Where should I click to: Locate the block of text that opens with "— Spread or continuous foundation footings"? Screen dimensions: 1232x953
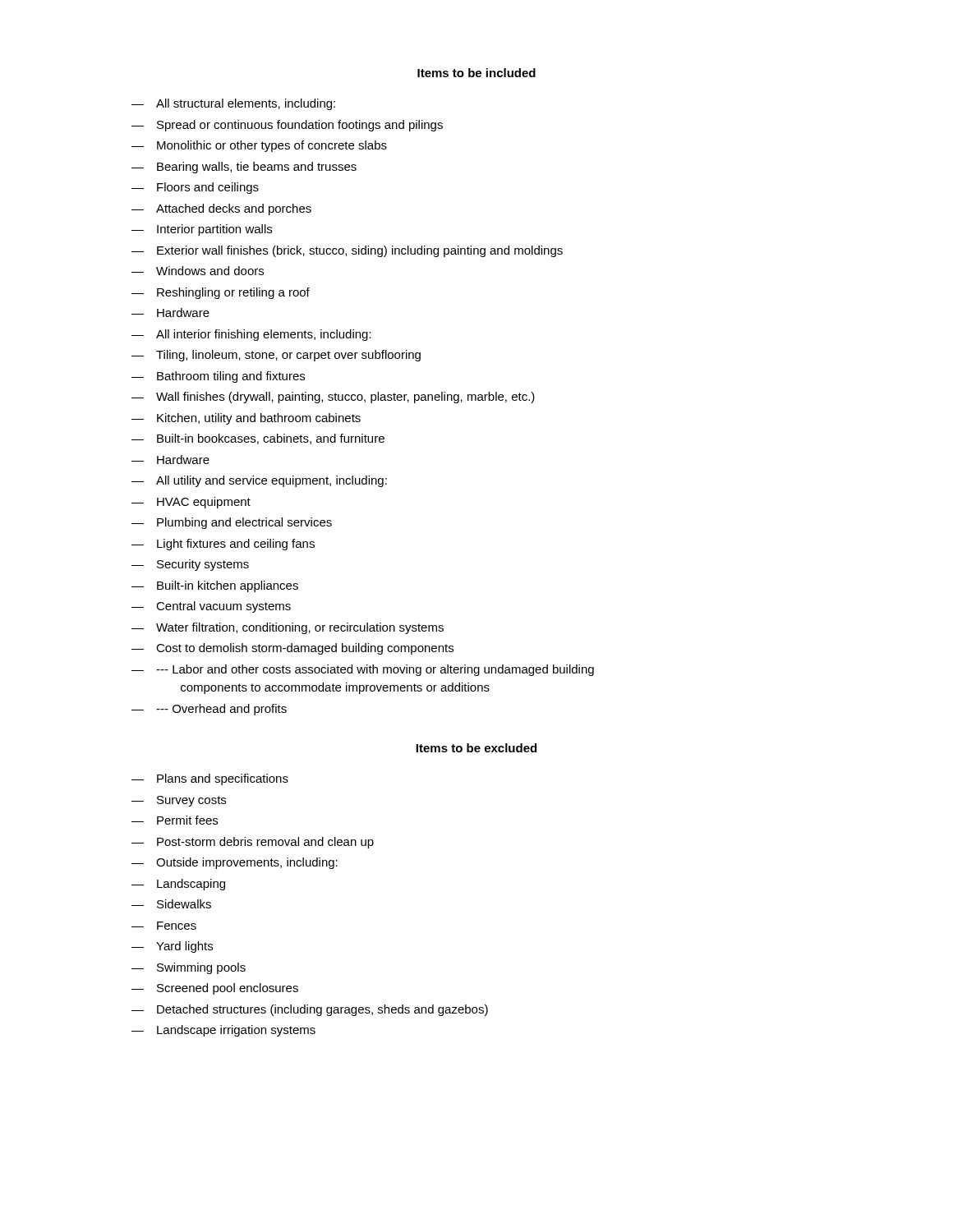tap(287, 126)
